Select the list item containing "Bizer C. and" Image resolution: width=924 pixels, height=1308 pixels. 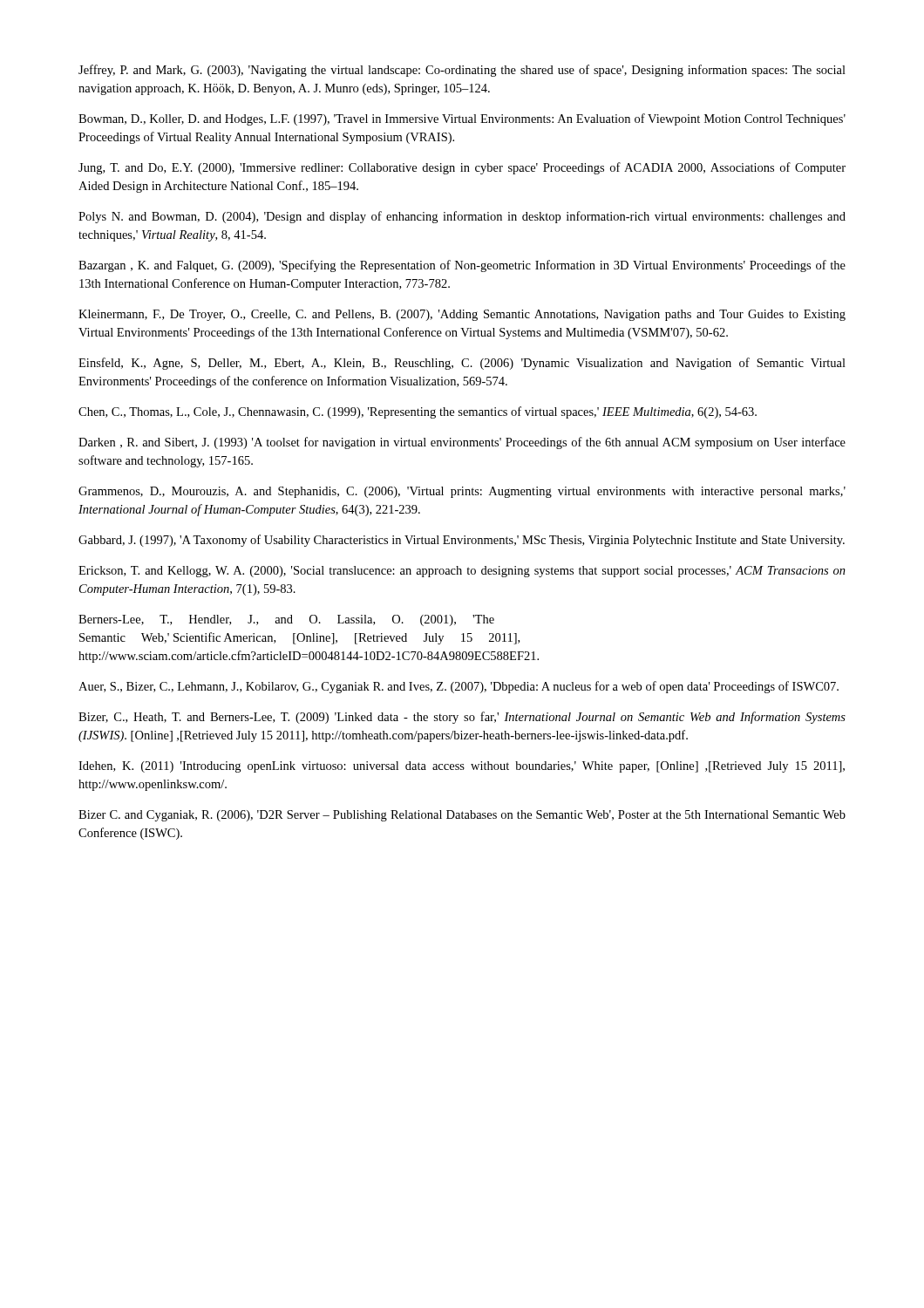pos(462,824)
